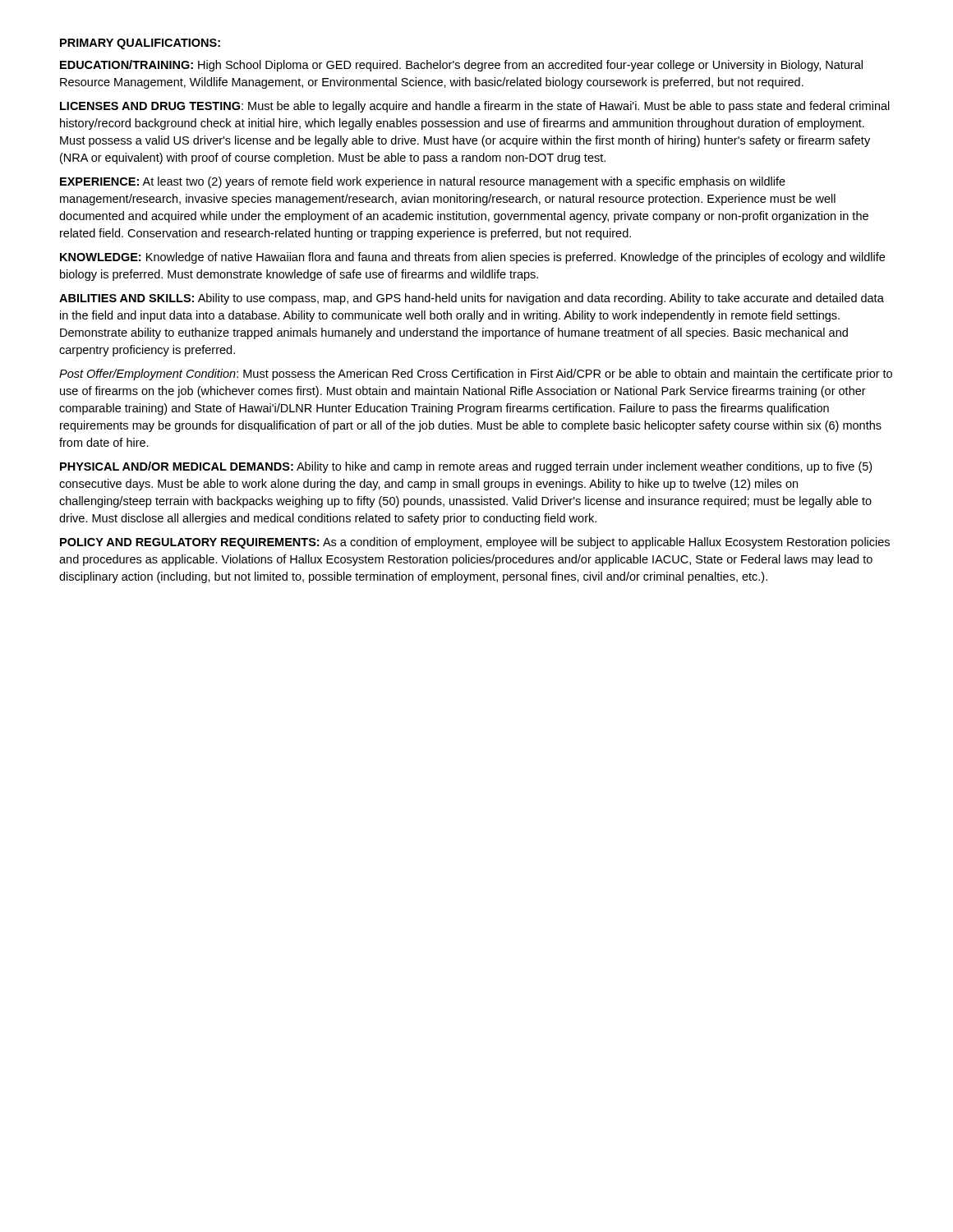
Task: Point to the block starting "PHYSICAL AND/OR MEDICAL DEMANDS: Ability to hike"
Action: click(x=476, y=493)
